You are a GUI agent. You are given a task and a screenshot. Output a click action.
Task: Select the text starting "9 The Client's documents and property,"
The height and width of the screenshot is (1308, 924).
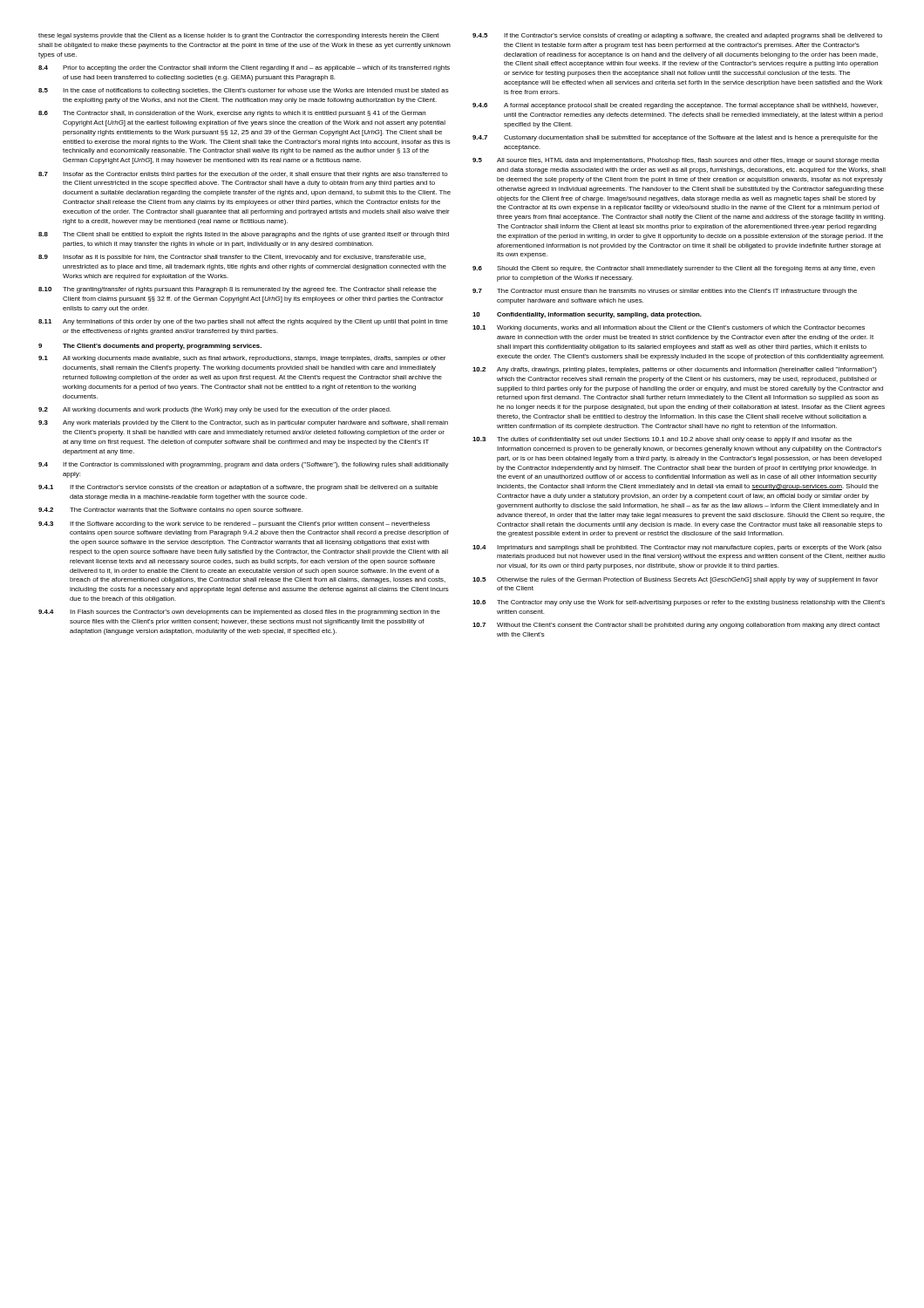pyautogui.click(x=150, y=346)
